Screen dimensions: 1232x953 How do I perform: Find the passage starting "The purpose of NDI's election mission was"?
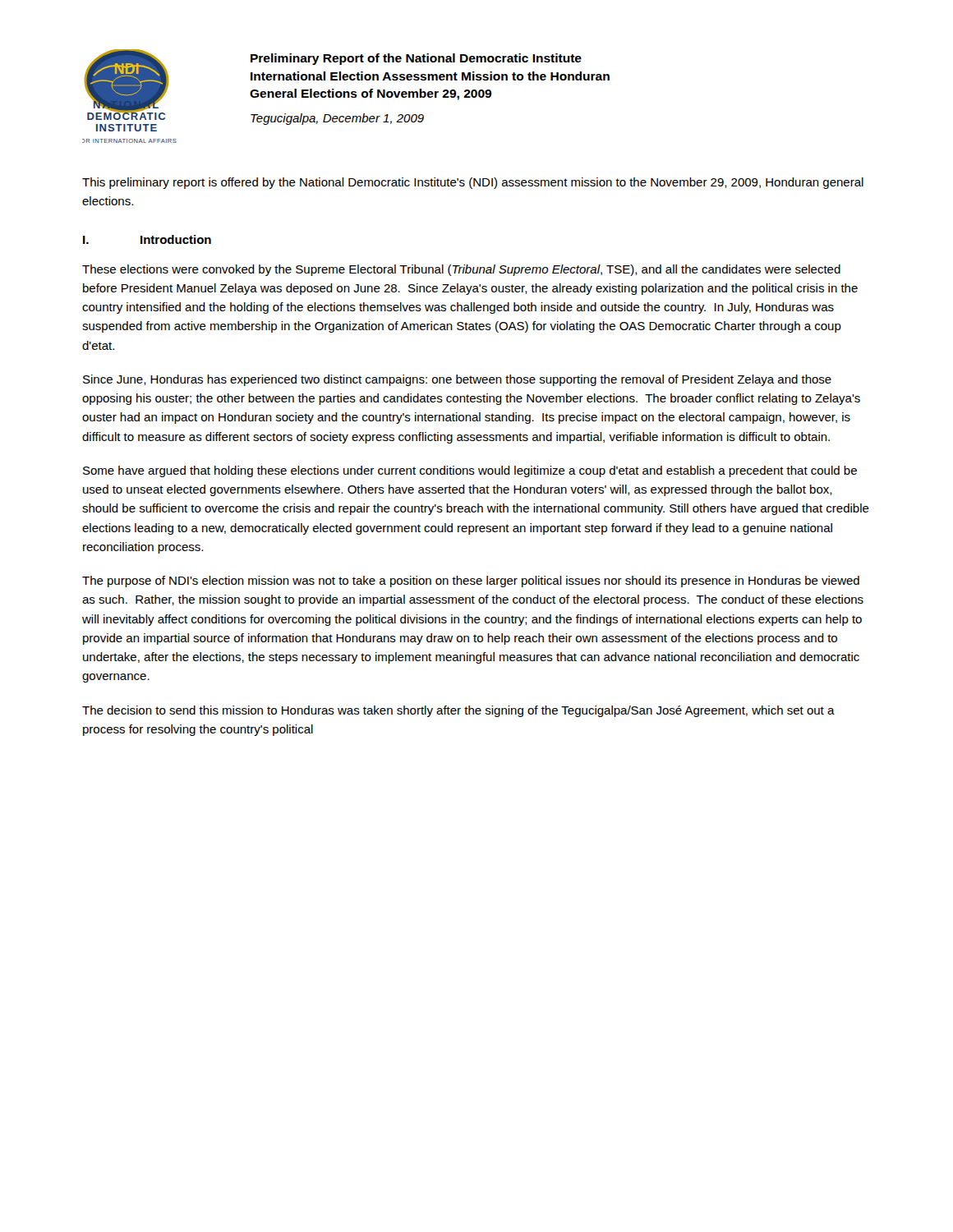pyautogui.click(x=473, y=628)
